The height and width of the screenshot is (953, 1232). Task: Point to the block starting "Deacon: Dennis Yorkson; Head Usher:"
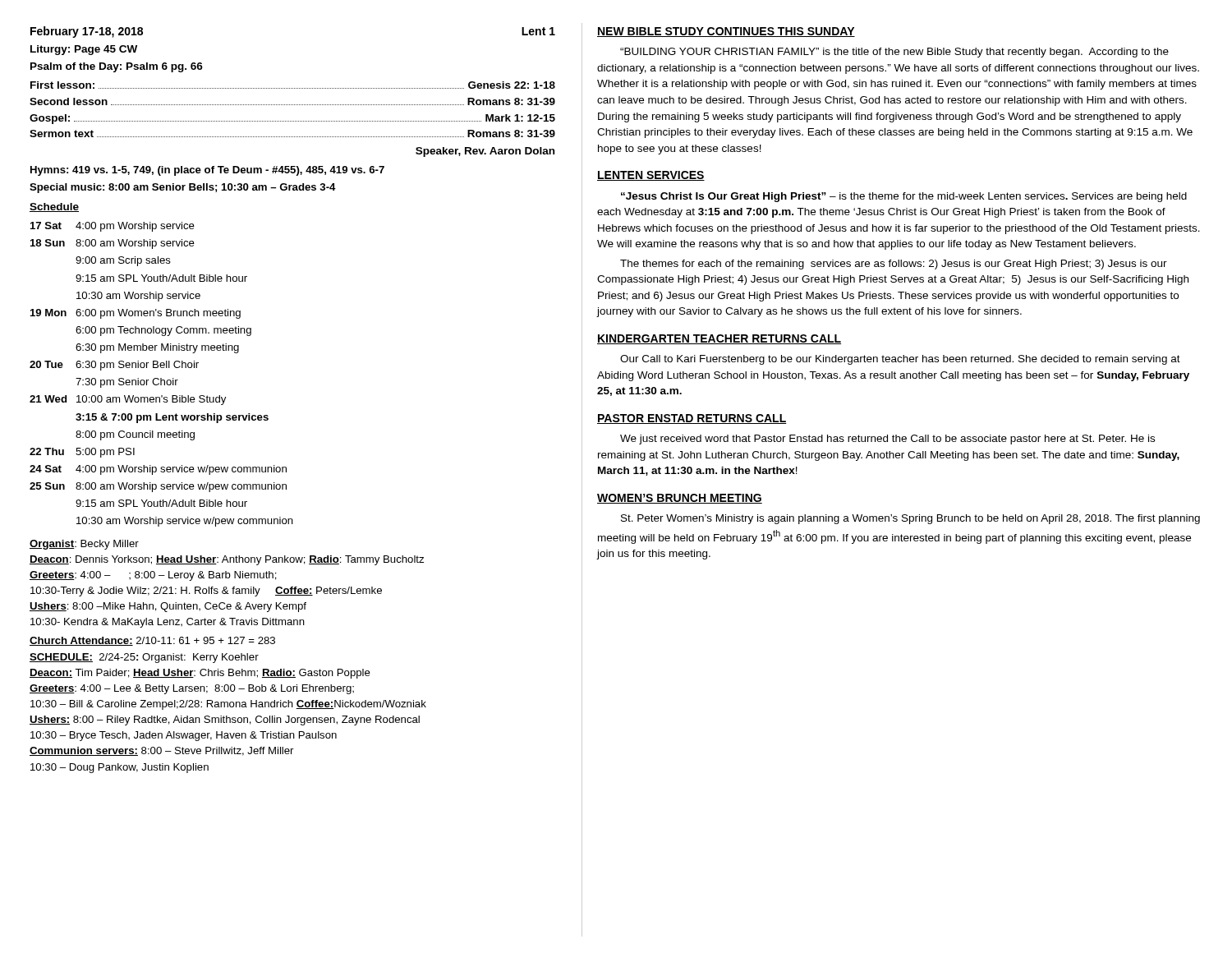click(x=227, y=559)
